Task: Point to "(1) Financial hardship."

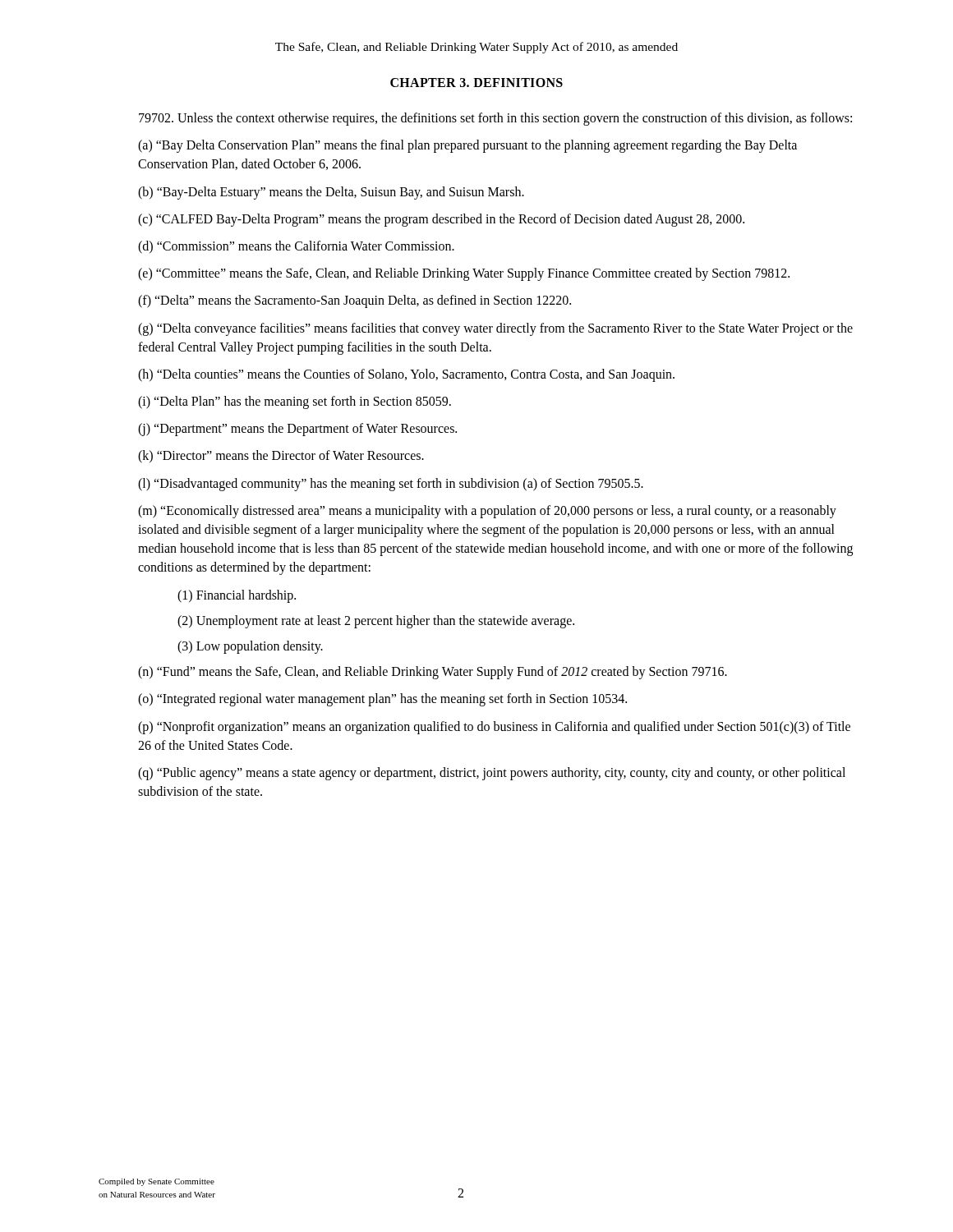Action: click(x=237, y=595)
